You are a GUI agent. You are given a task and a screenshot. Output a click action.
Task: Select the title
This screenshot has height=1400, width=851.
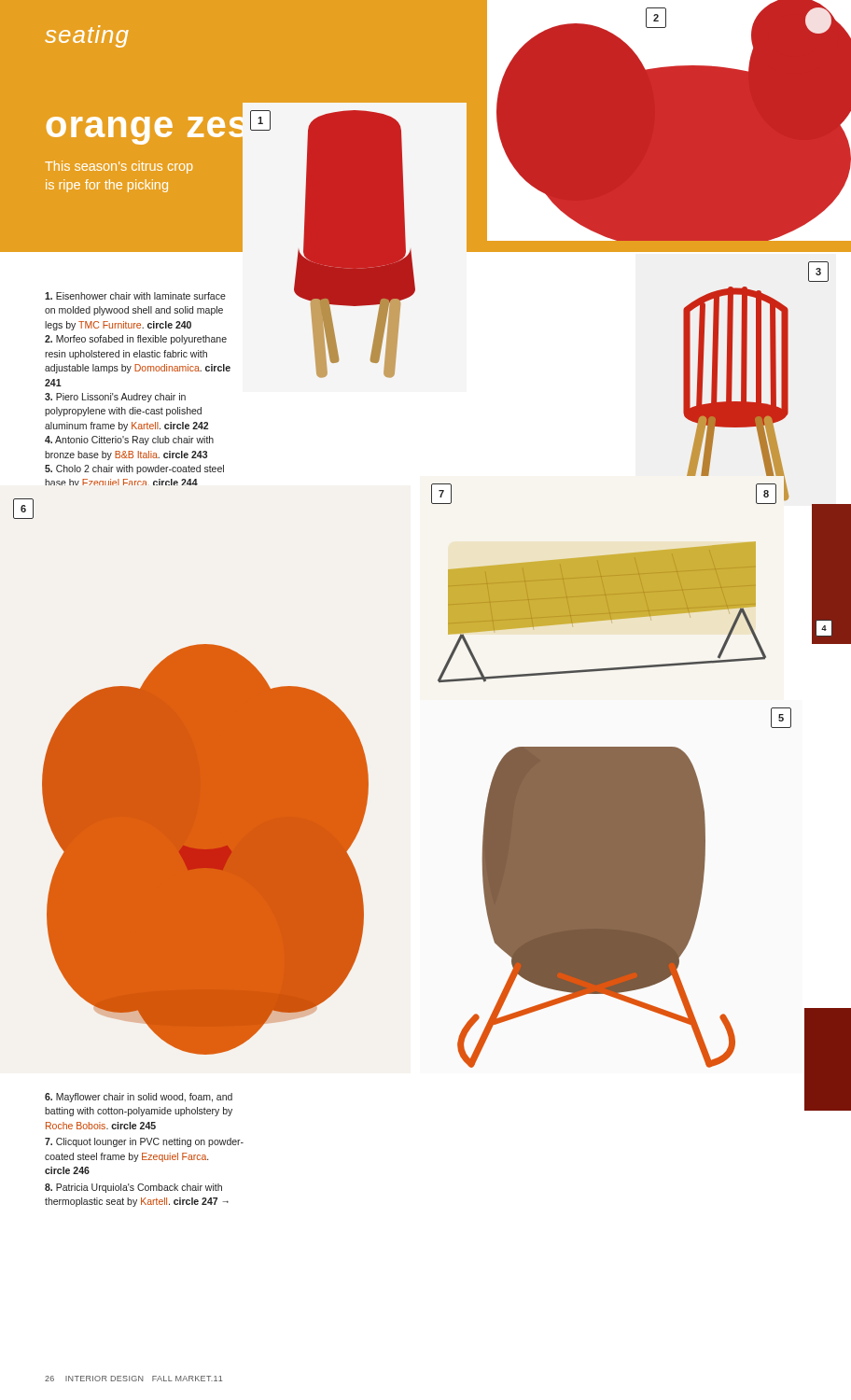point(154,125)
